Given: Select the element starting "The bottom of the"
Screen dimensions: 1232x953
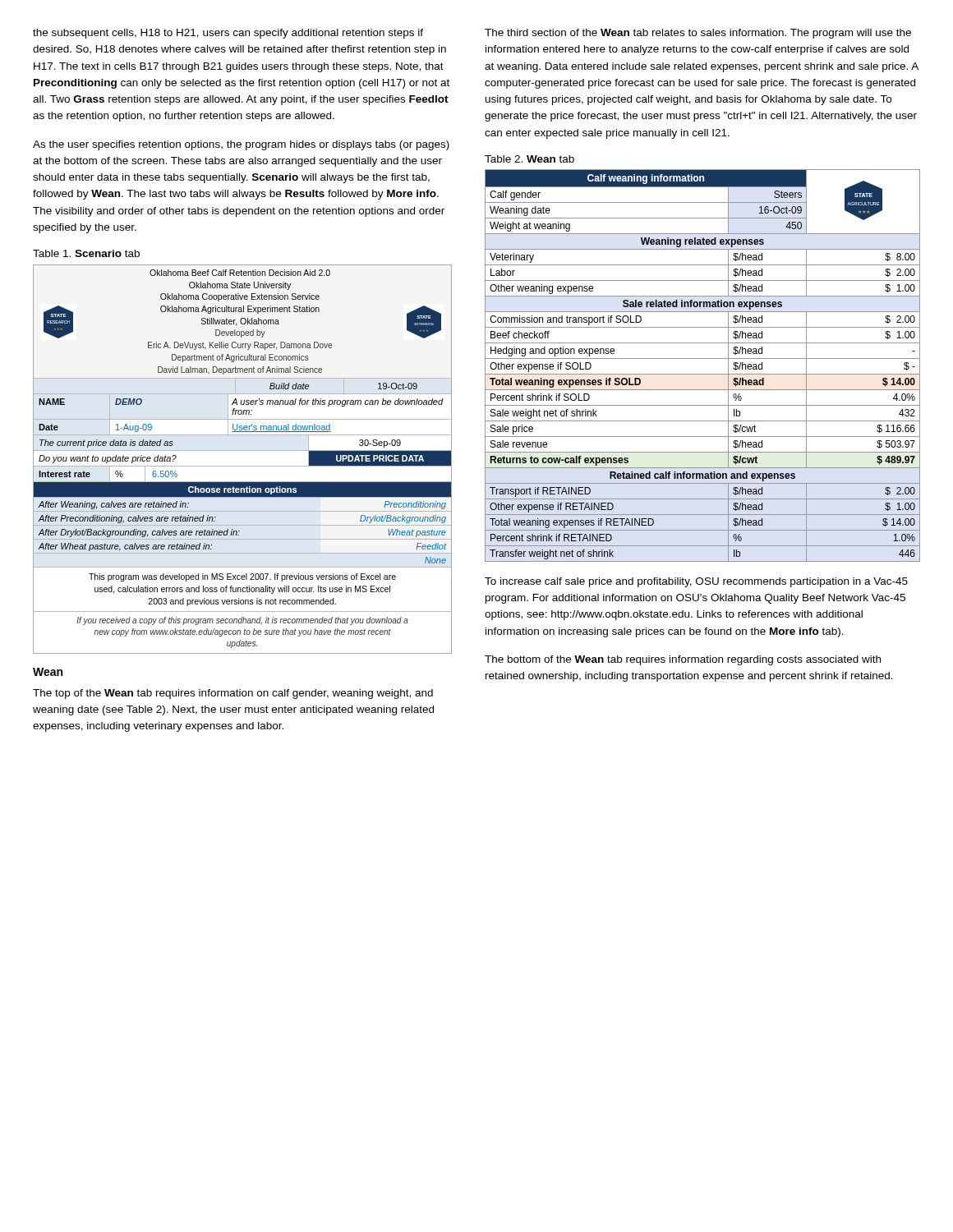Looking at the screenshot, I should tap(689, 667).
